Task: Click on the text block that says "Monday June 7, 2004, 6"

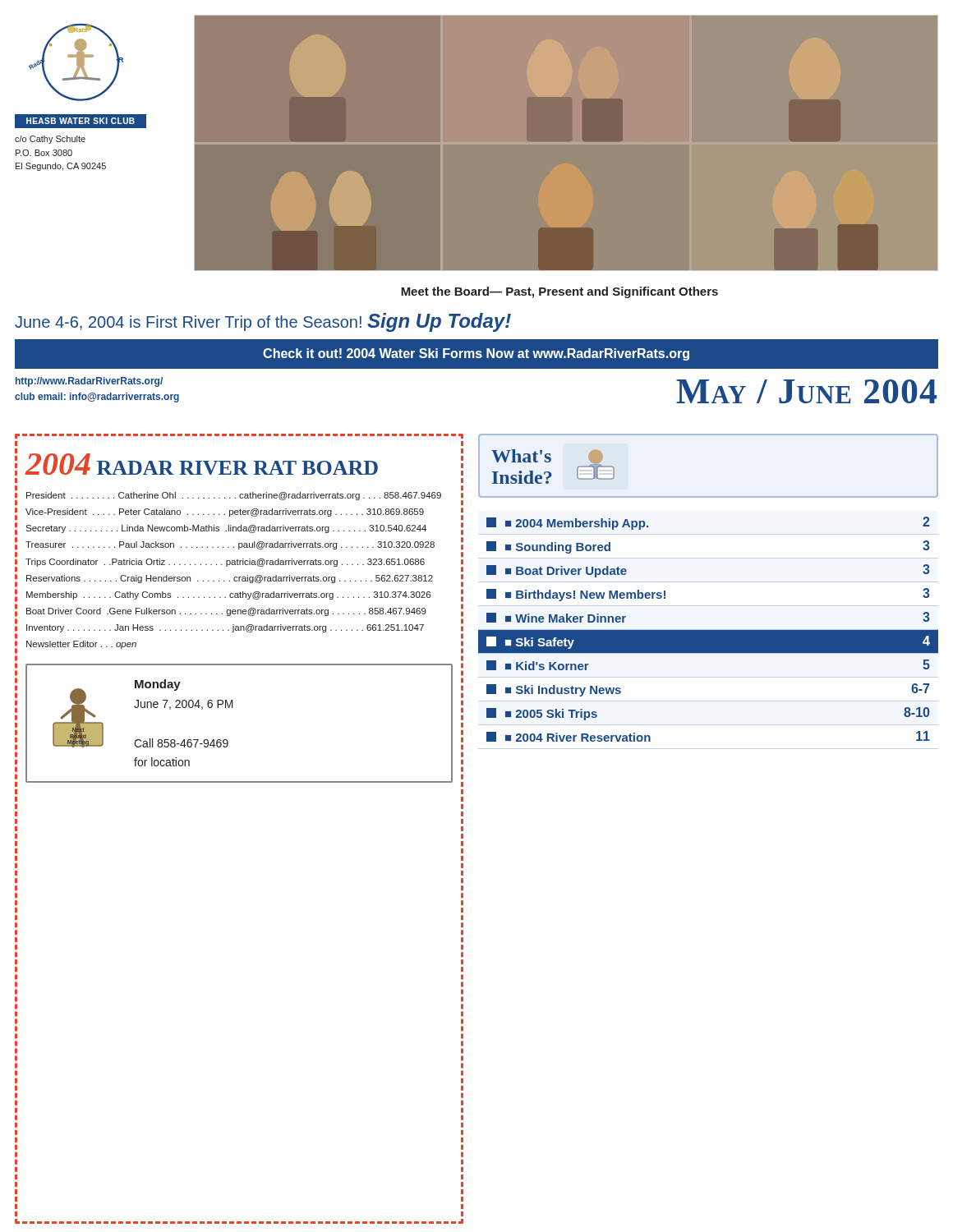Action: coord(158,685)
